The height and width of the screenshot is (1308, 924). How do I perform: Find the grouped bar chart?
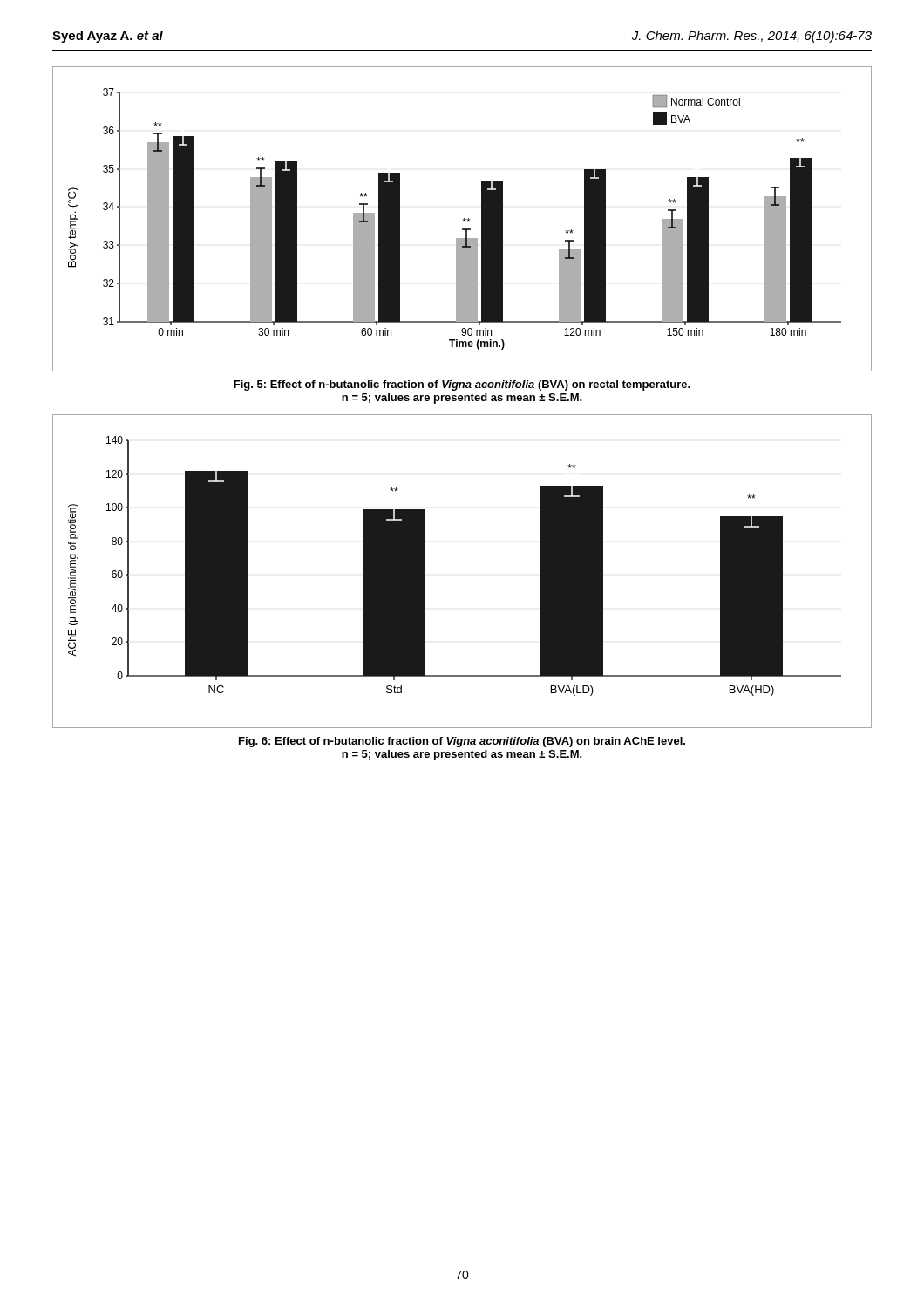462,219
